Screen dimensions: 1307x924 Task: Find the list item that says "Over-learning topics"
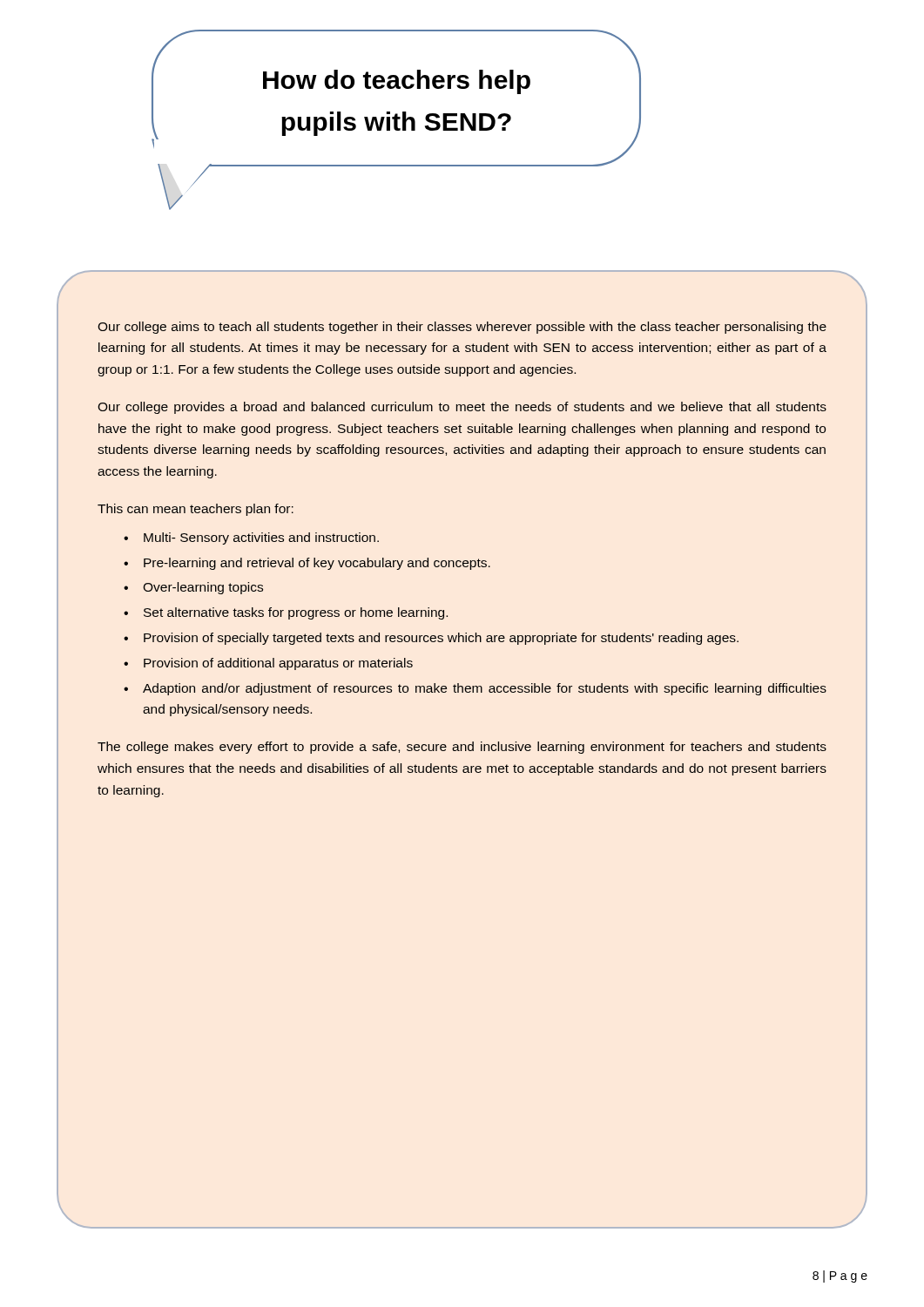203,587
